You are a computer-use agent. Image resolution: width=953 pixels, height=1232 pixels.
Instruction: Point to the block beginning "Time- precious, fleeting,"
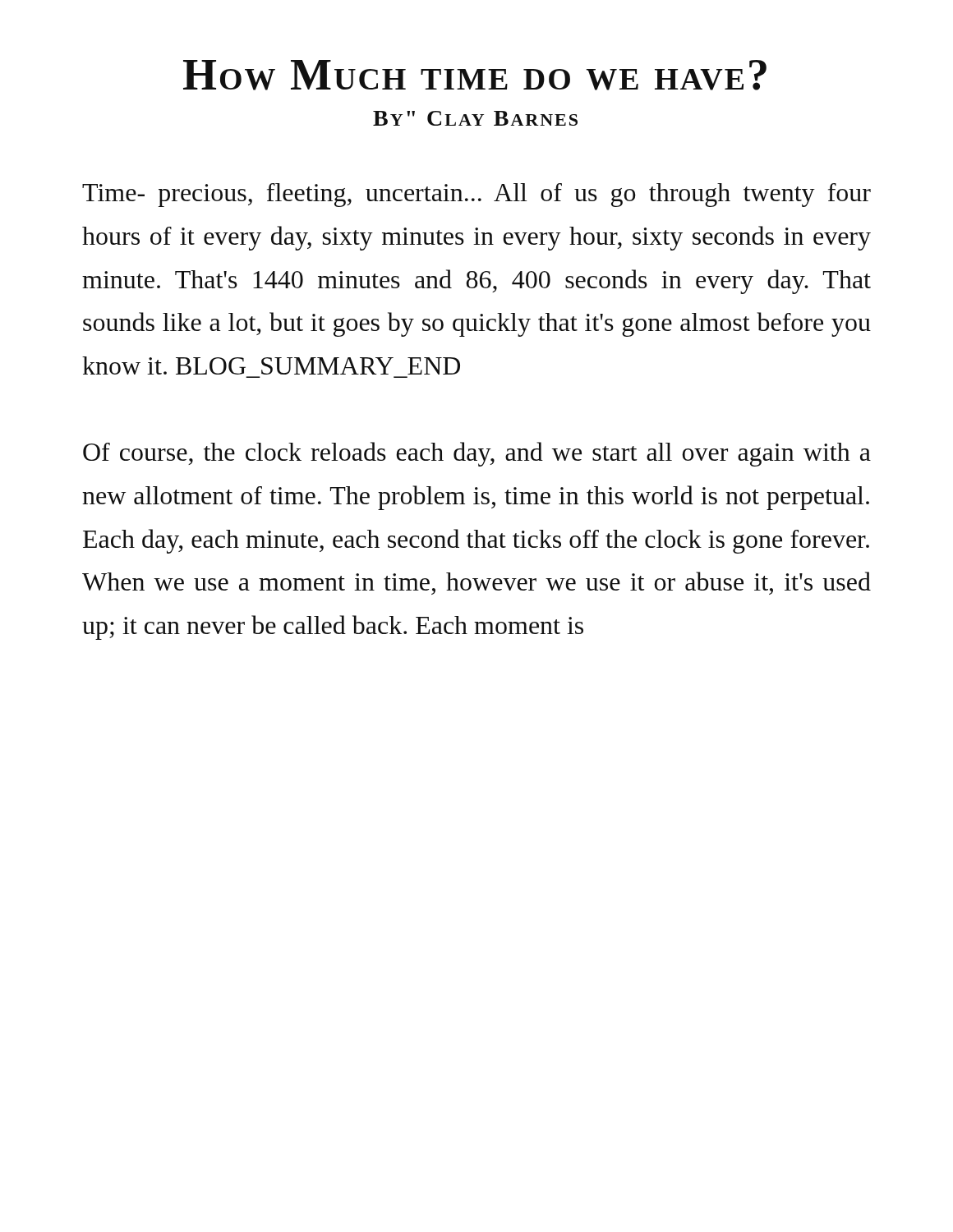pyautogui.click(x=476, y=279)
